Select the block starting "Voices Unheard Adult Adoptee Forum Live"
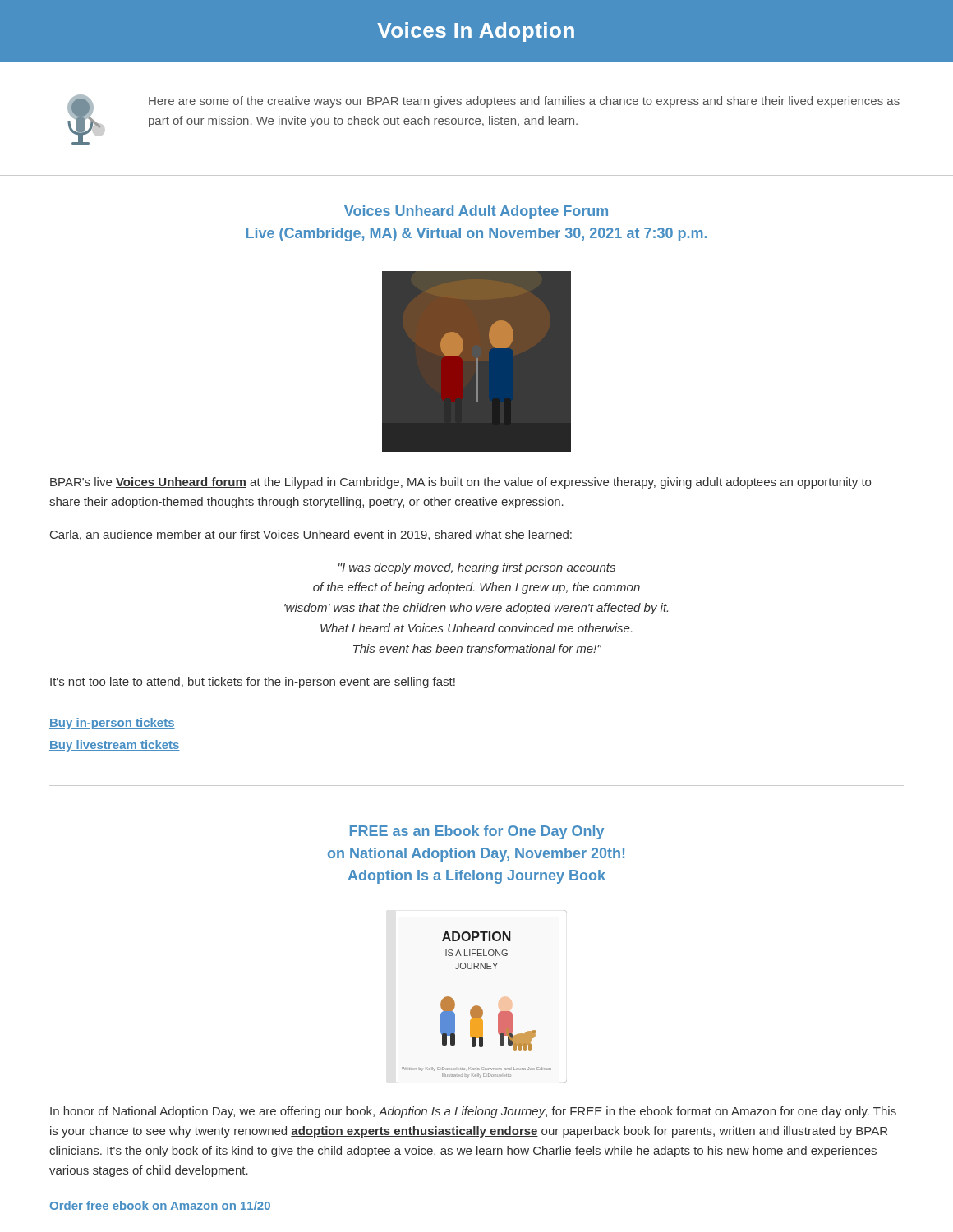The image size is (953, 1232). coord(476,223)
